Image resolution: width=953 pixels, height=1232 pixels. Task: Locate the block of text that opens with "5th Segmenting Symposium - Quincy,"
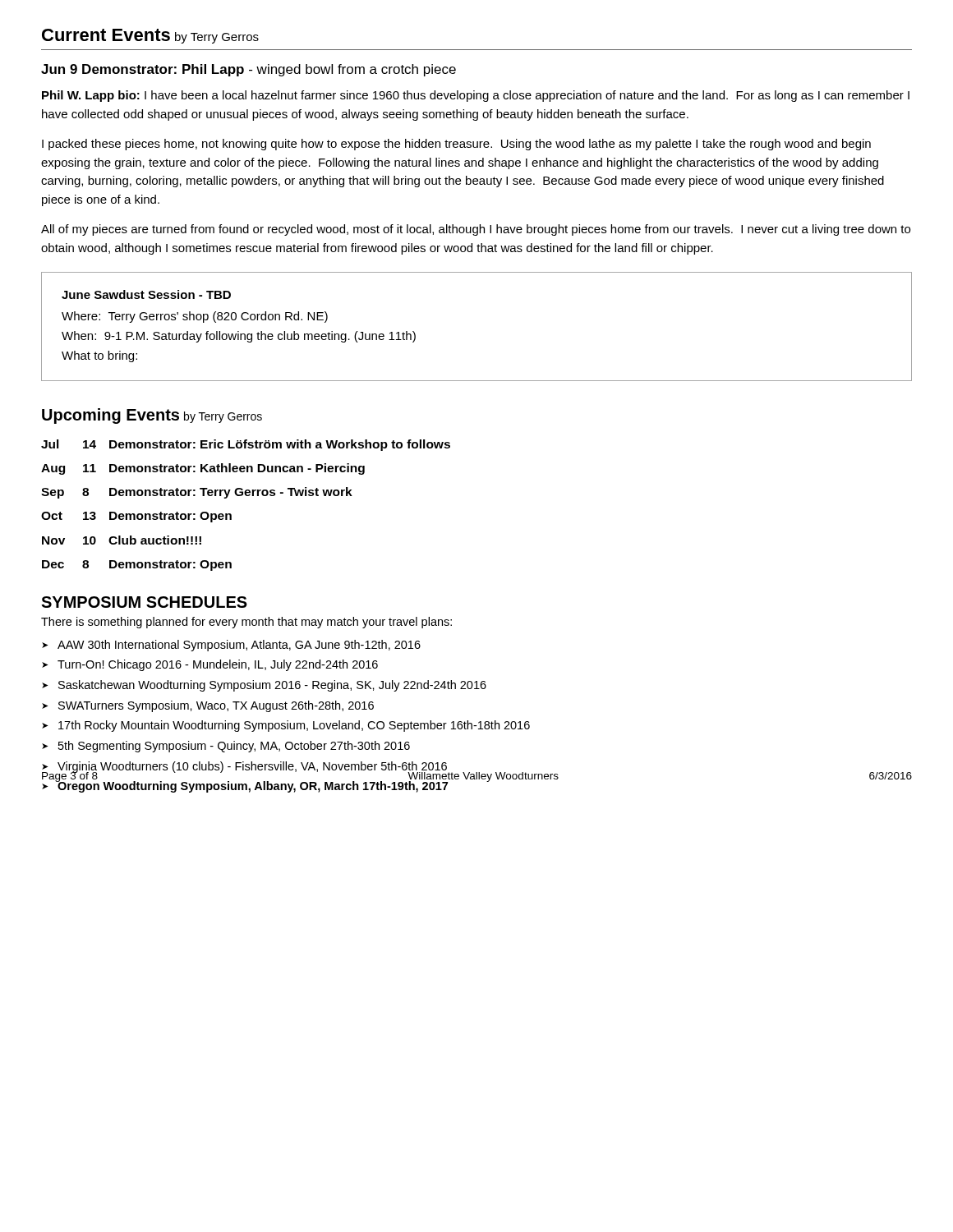(234, 746)
